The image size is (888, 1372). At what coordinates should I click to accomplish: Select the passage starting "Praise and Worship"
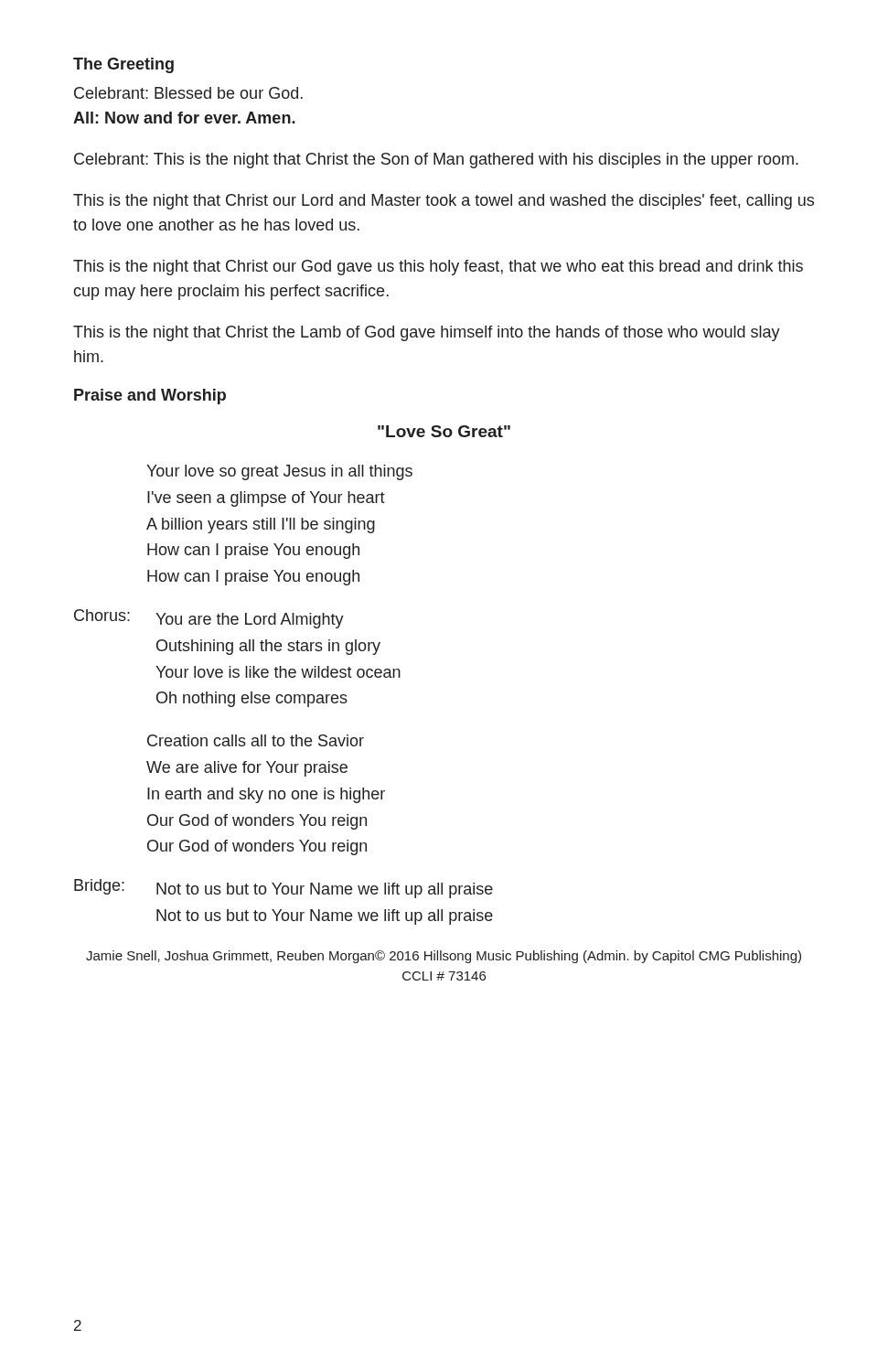(x=150, y=395)
